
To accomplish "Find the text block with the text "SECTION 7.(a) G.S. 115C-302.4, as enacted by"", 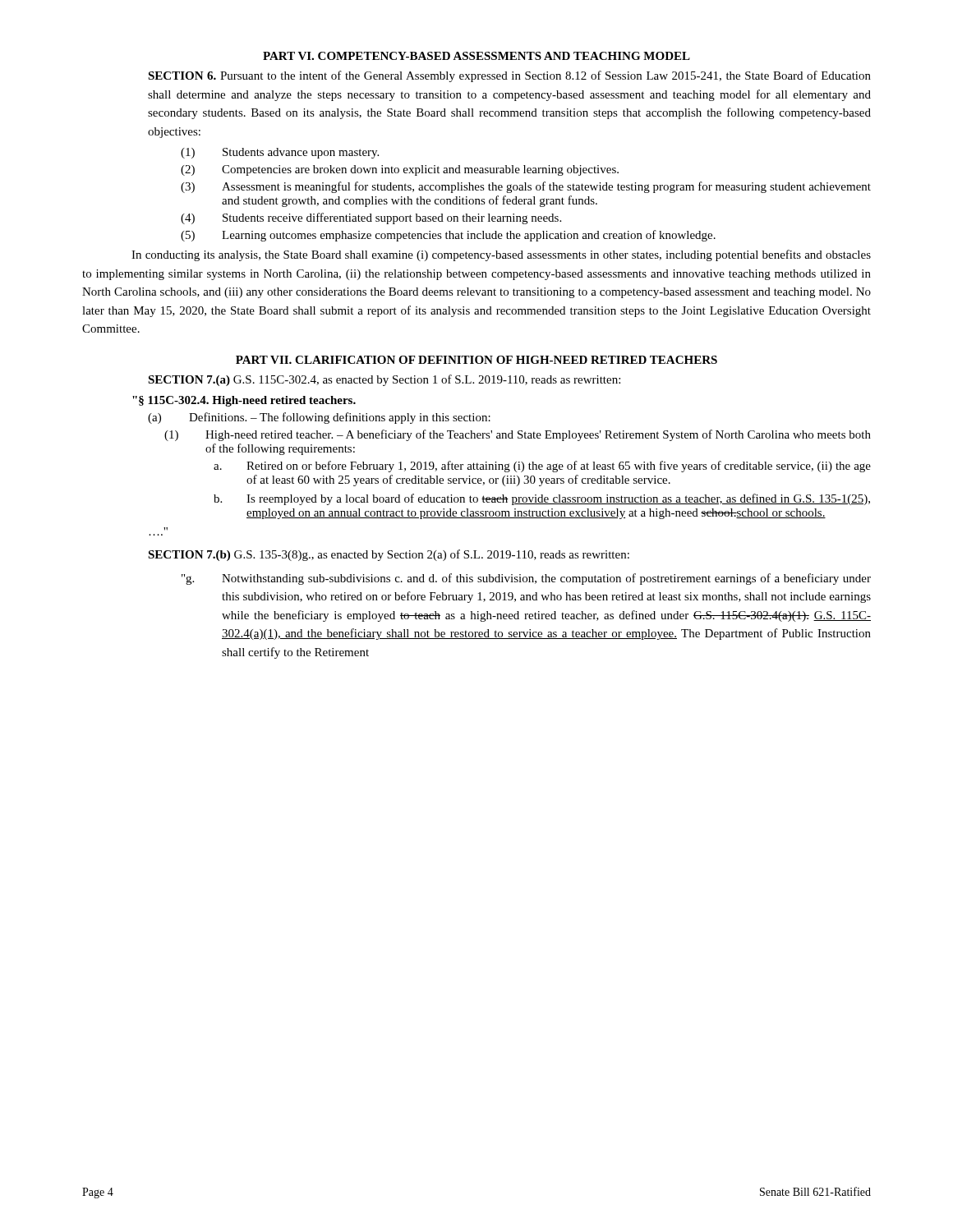I will point(385,379).
